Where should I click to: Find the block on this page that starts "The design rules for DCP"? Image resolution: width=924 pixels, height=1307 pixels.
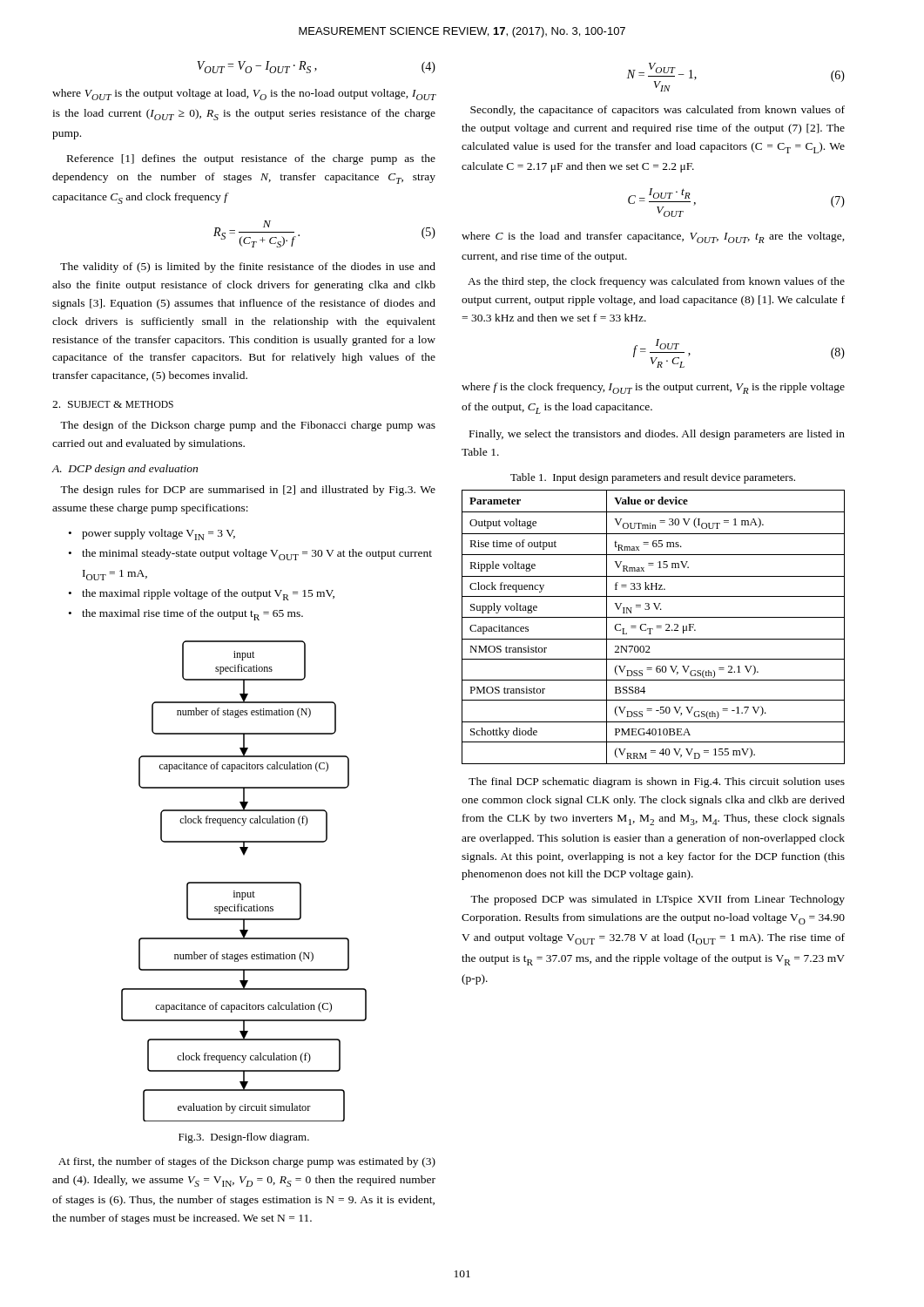tap(244, 498)
